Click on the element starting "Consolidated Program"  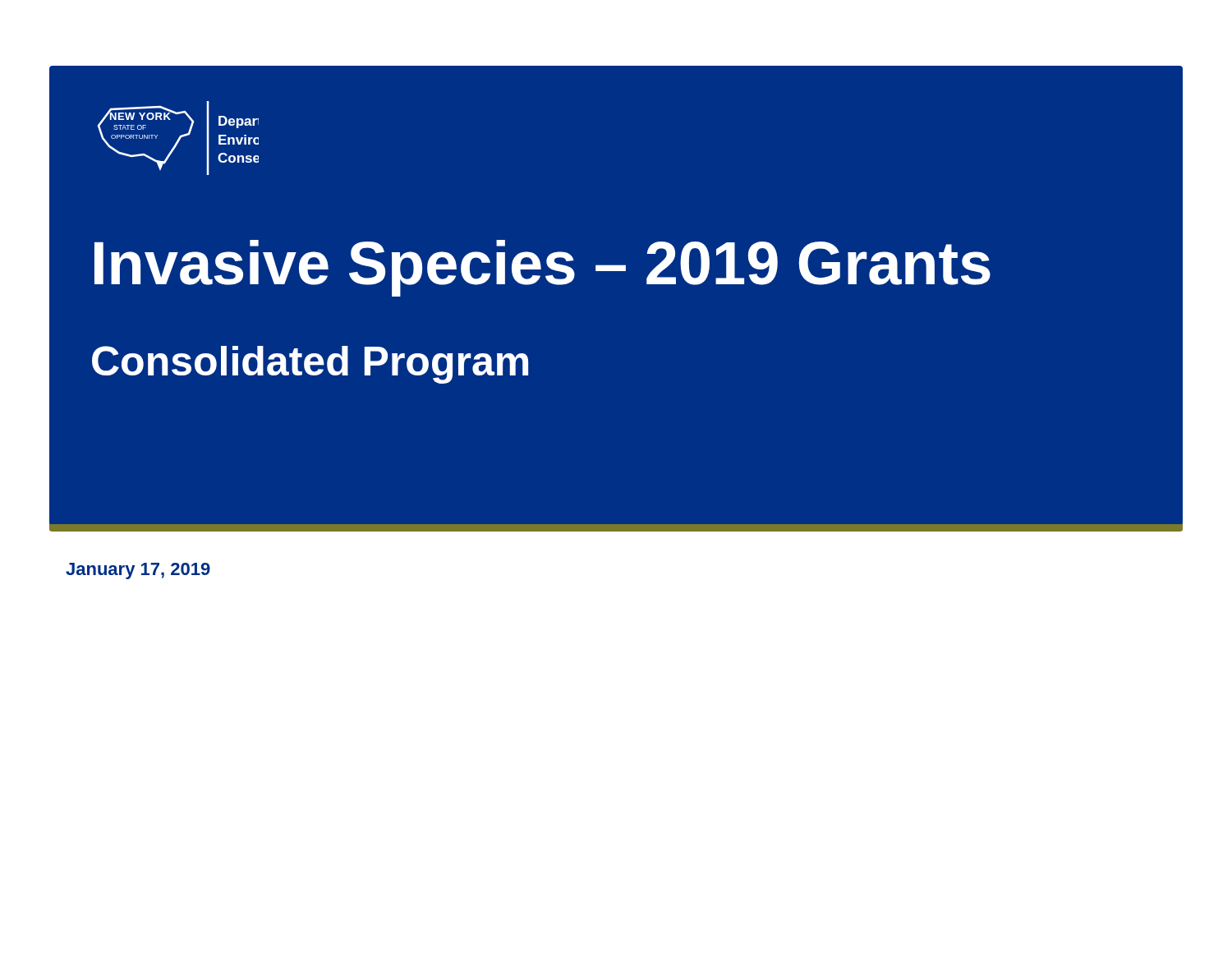(311, 361)
